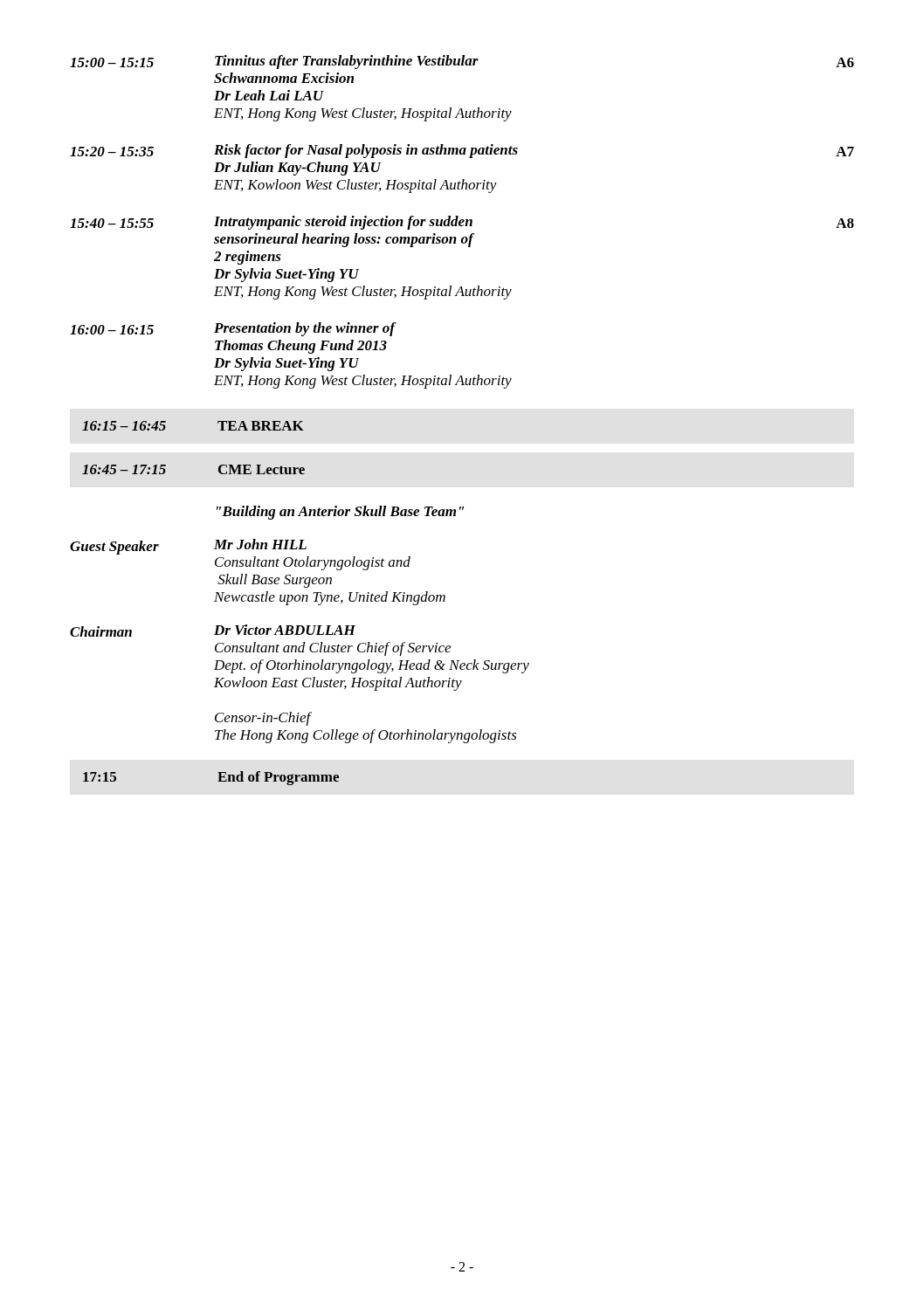Image resolution: width=924 pixels, height=1310 pixels.
Task: Where is the passage that starts "Chairman Dr Victor ABDULLAH"?
Action: [462, 683]
